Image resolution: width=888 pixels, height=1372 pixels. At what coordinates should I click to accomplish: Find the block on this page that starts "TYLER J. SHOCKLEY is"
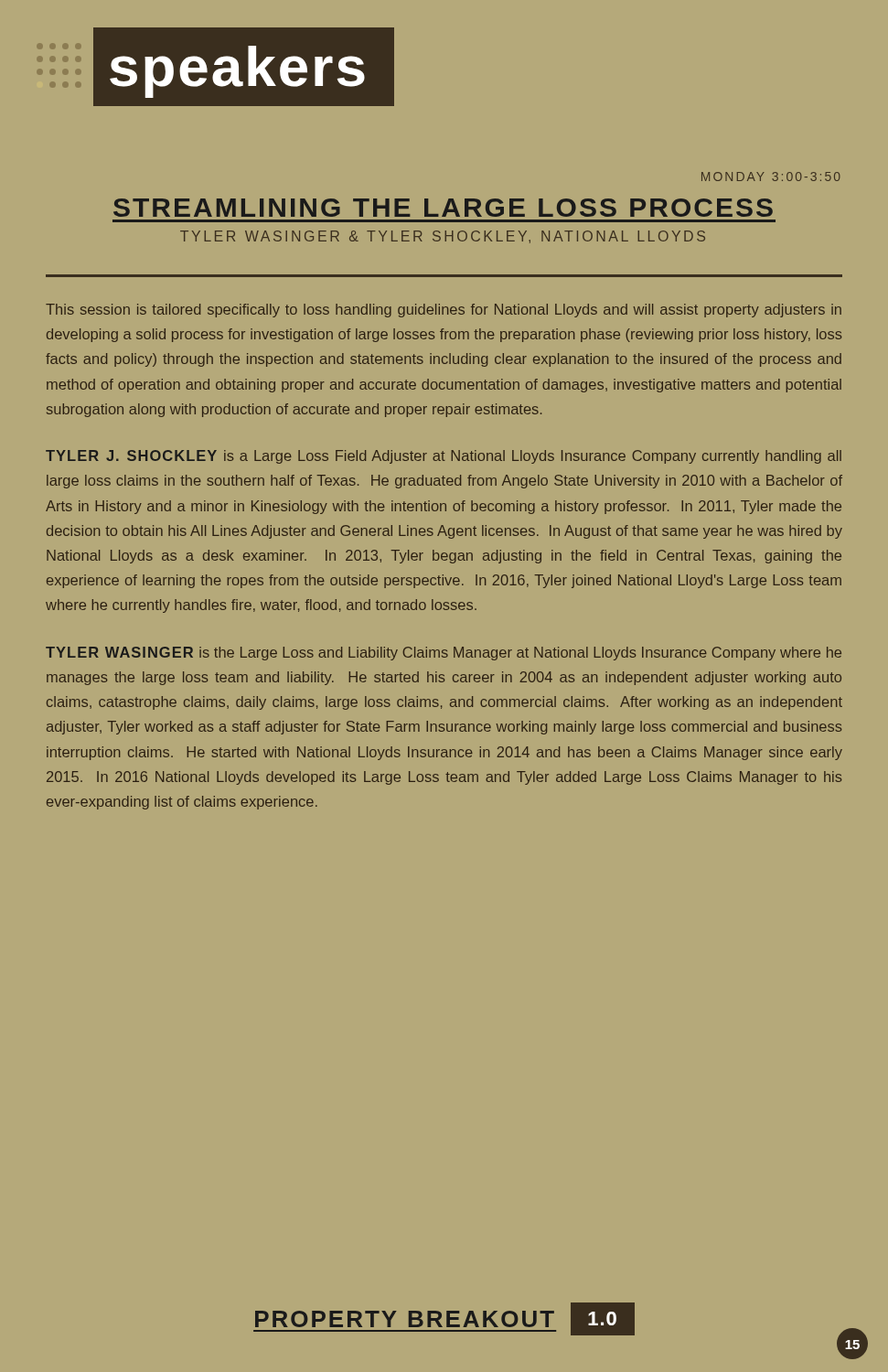coord(444,530)
